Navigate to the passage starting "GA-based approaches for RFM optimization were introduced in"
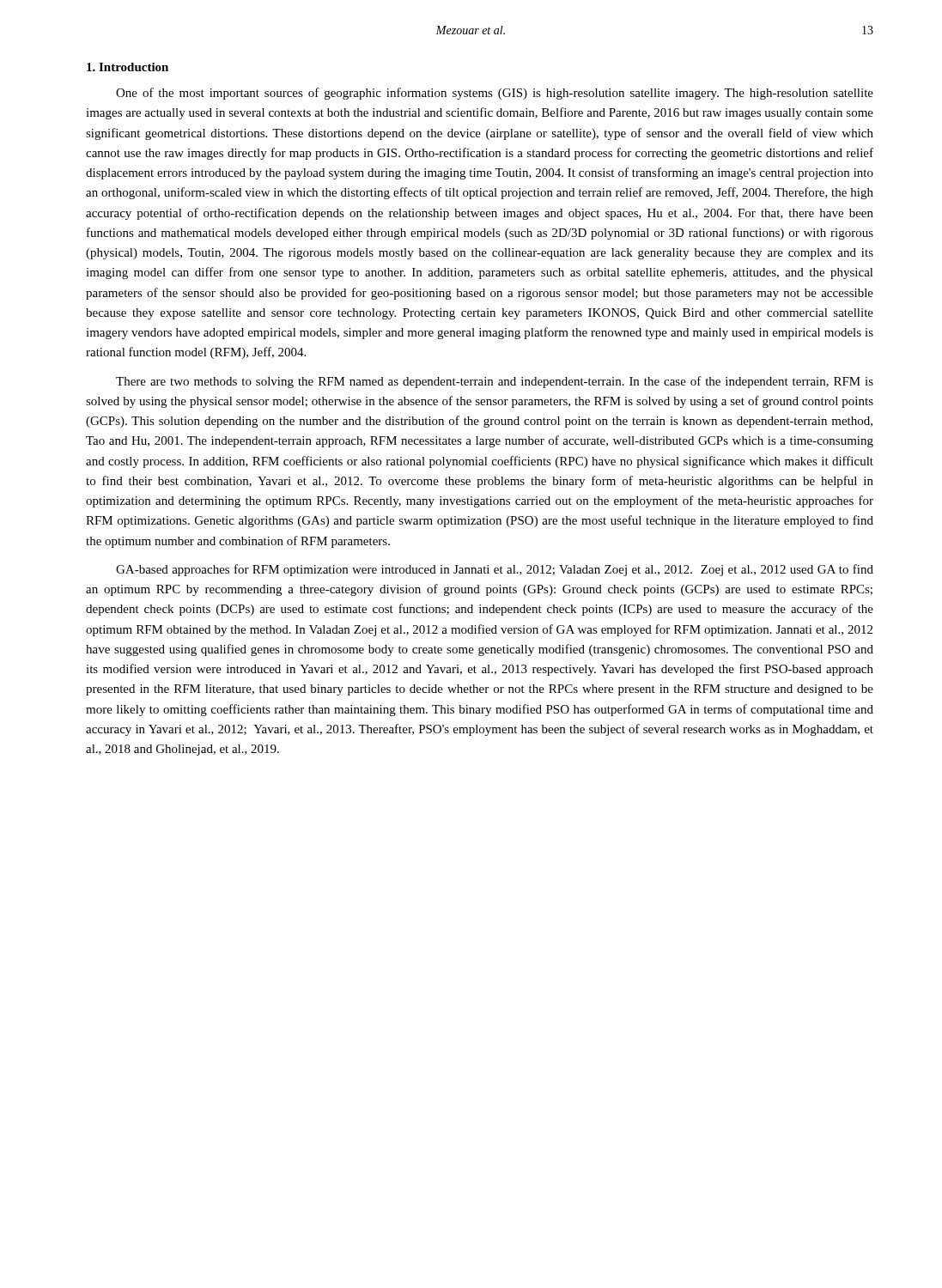Image resolution: width=942 pixels, height=1288 pixels. click(480, 659)
